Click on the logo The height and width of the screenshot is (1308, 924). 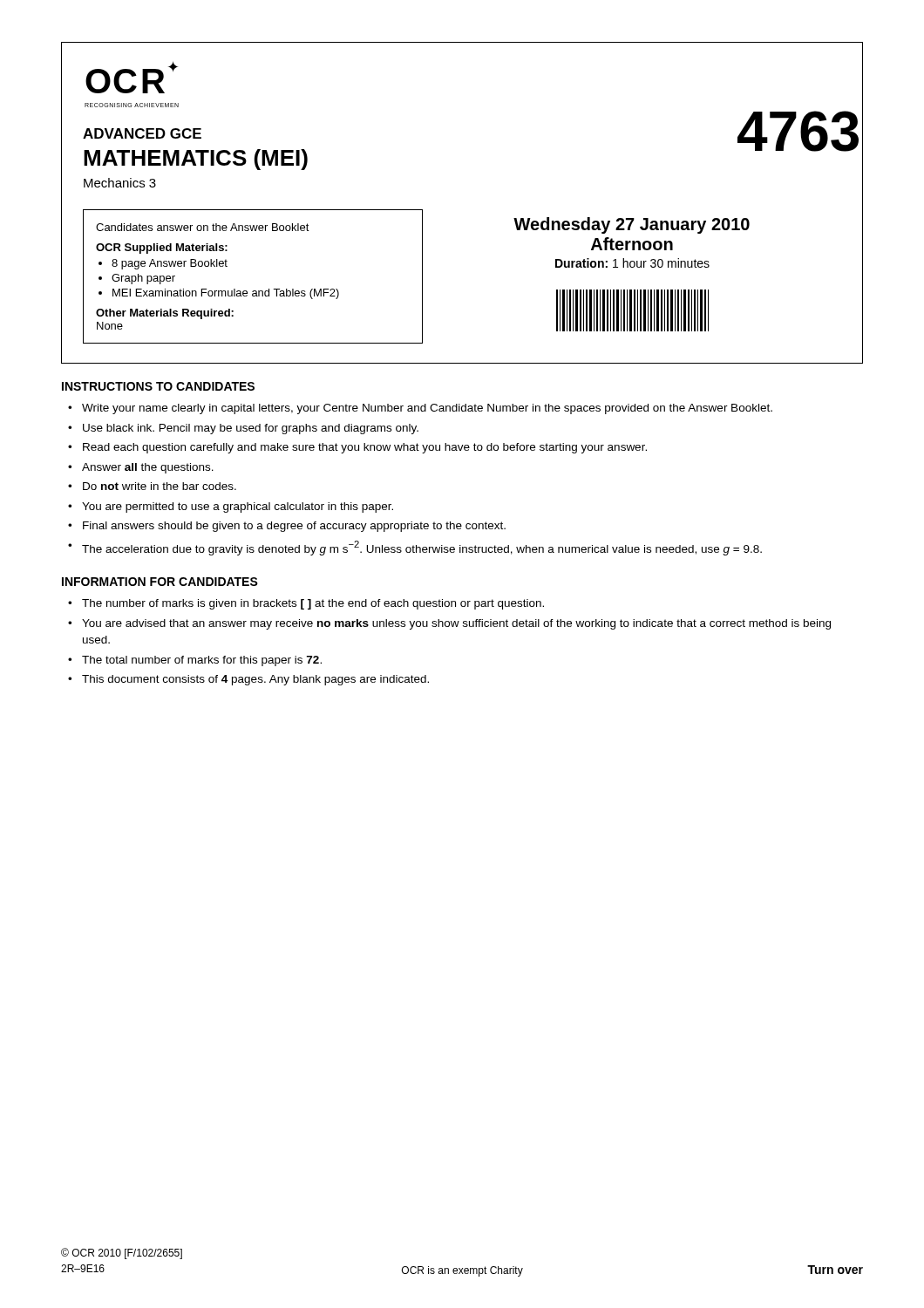coord(410,87)
